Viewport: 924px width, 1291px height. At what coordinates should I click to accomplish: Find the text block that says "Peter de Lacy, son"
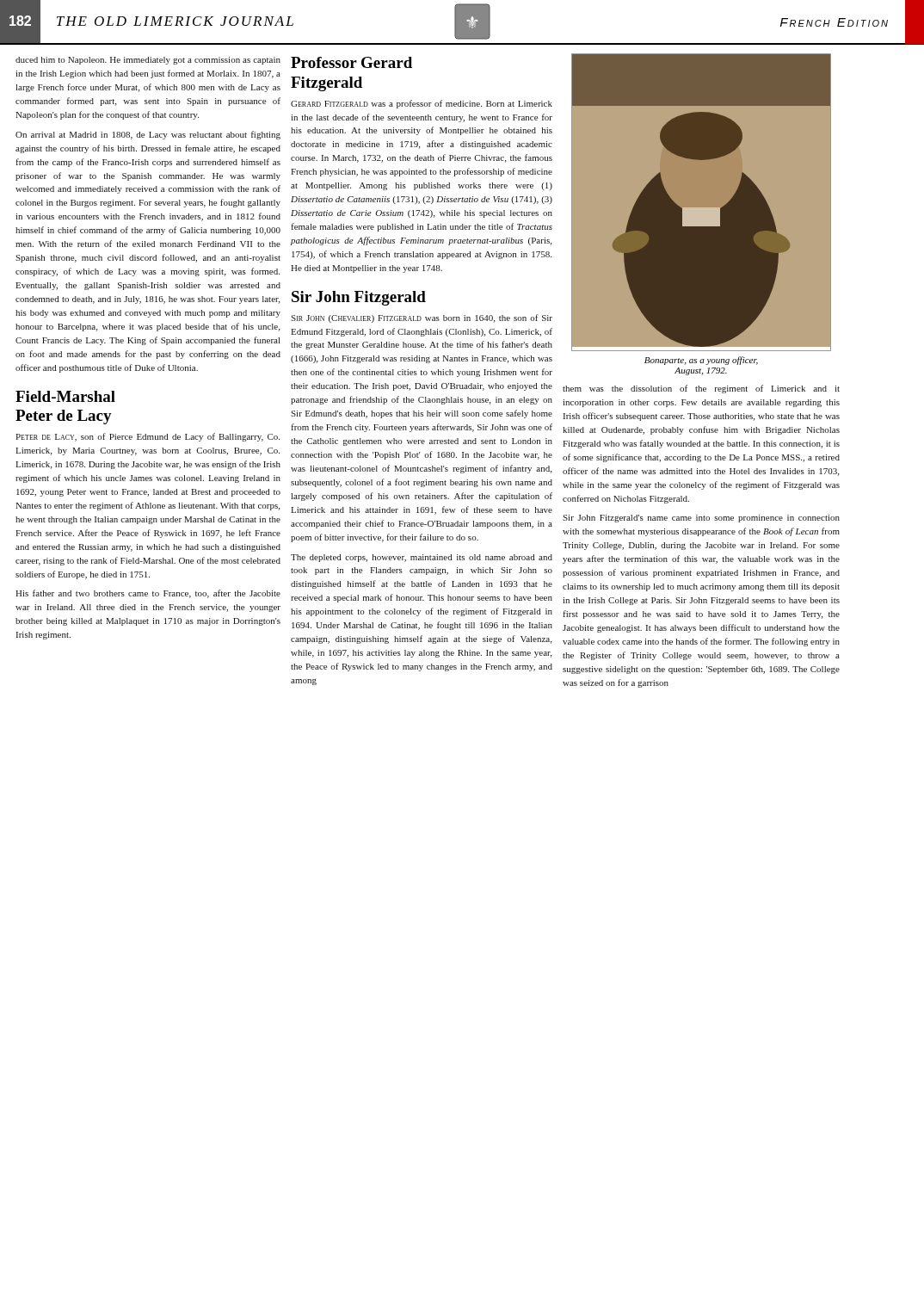tap(148, 505)
